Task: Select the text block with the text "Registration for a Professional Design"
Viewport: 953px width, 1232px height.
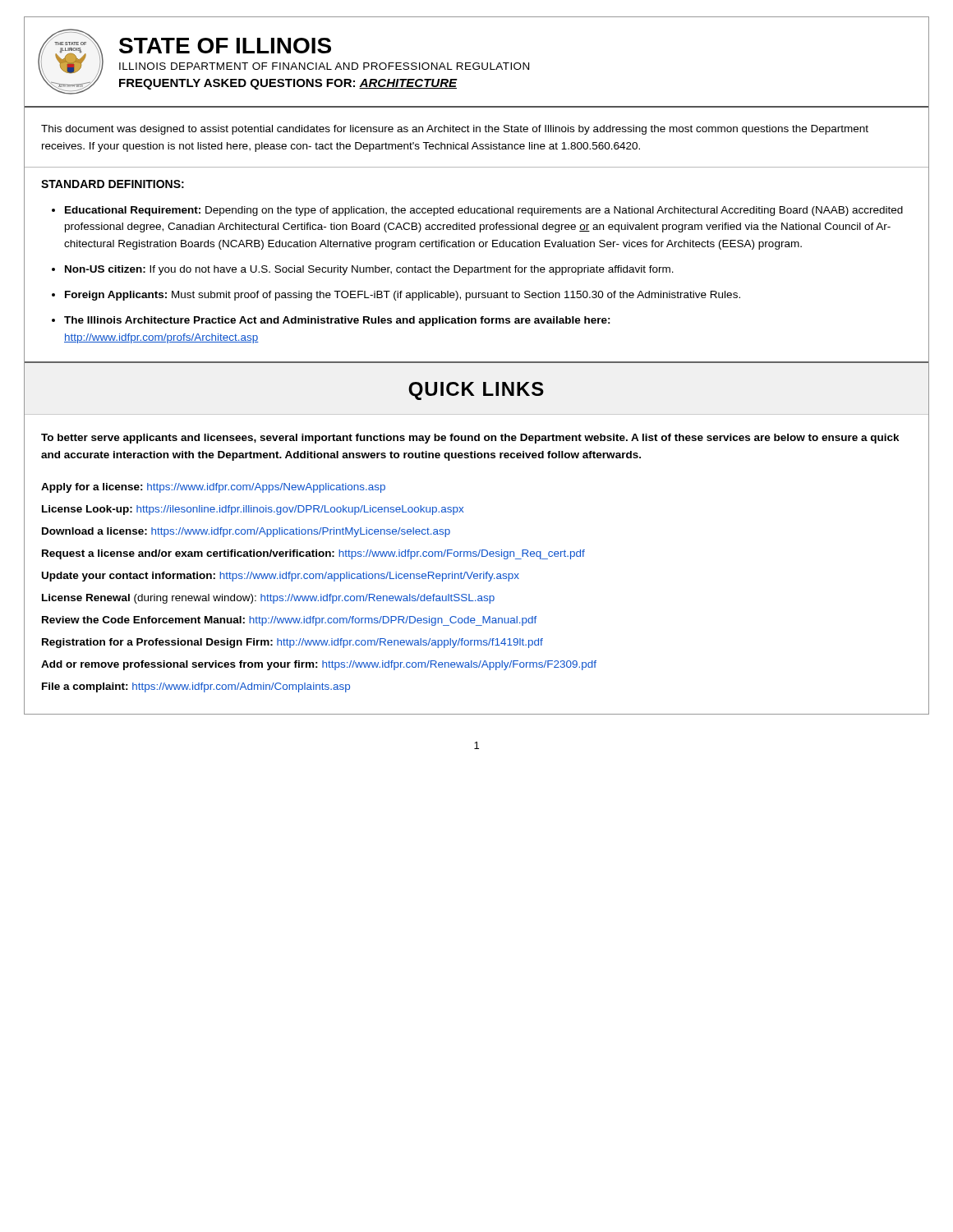Action: click(292, 642)
